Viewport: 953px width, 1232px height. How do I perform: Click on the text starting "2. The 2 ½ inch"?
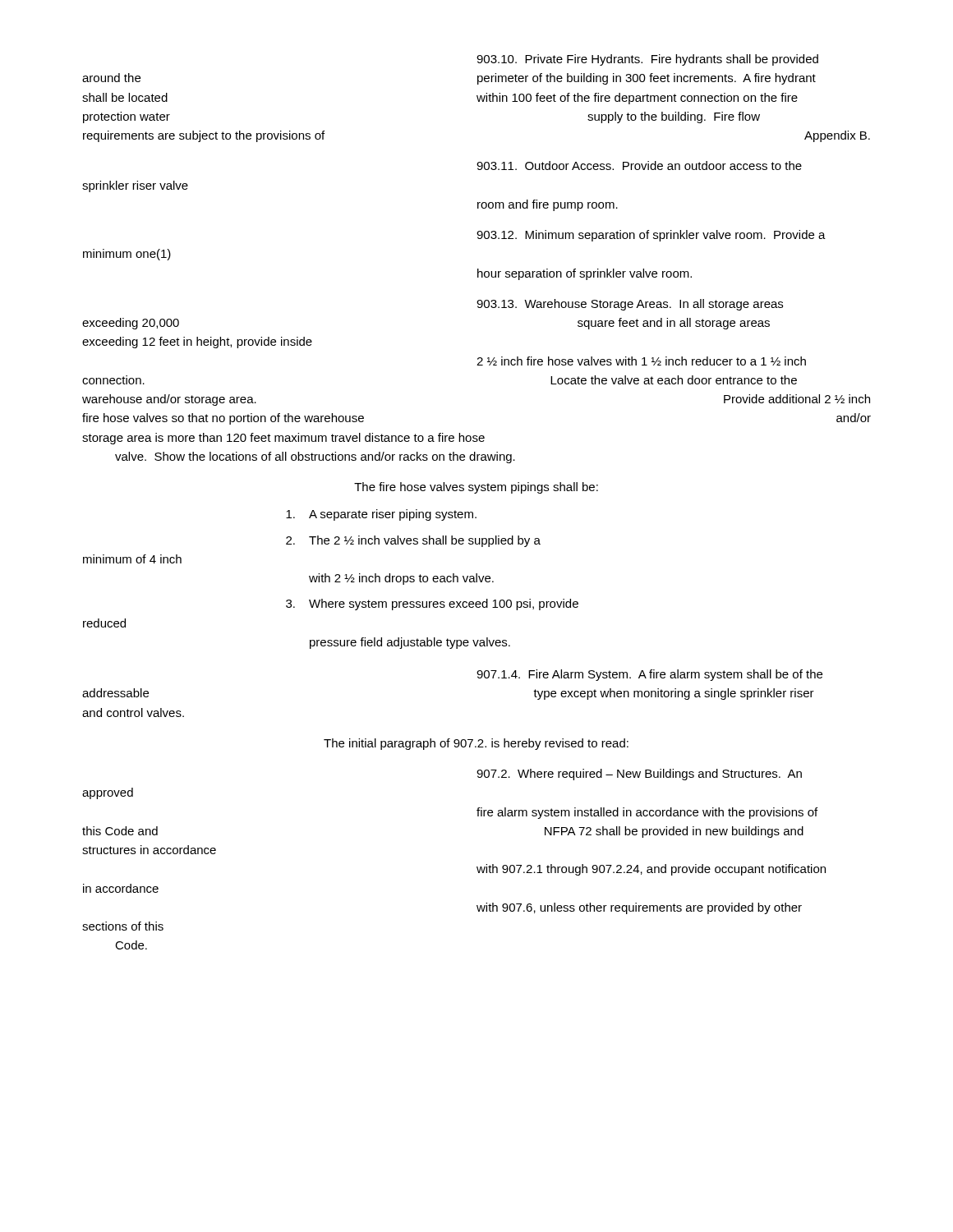413,541
